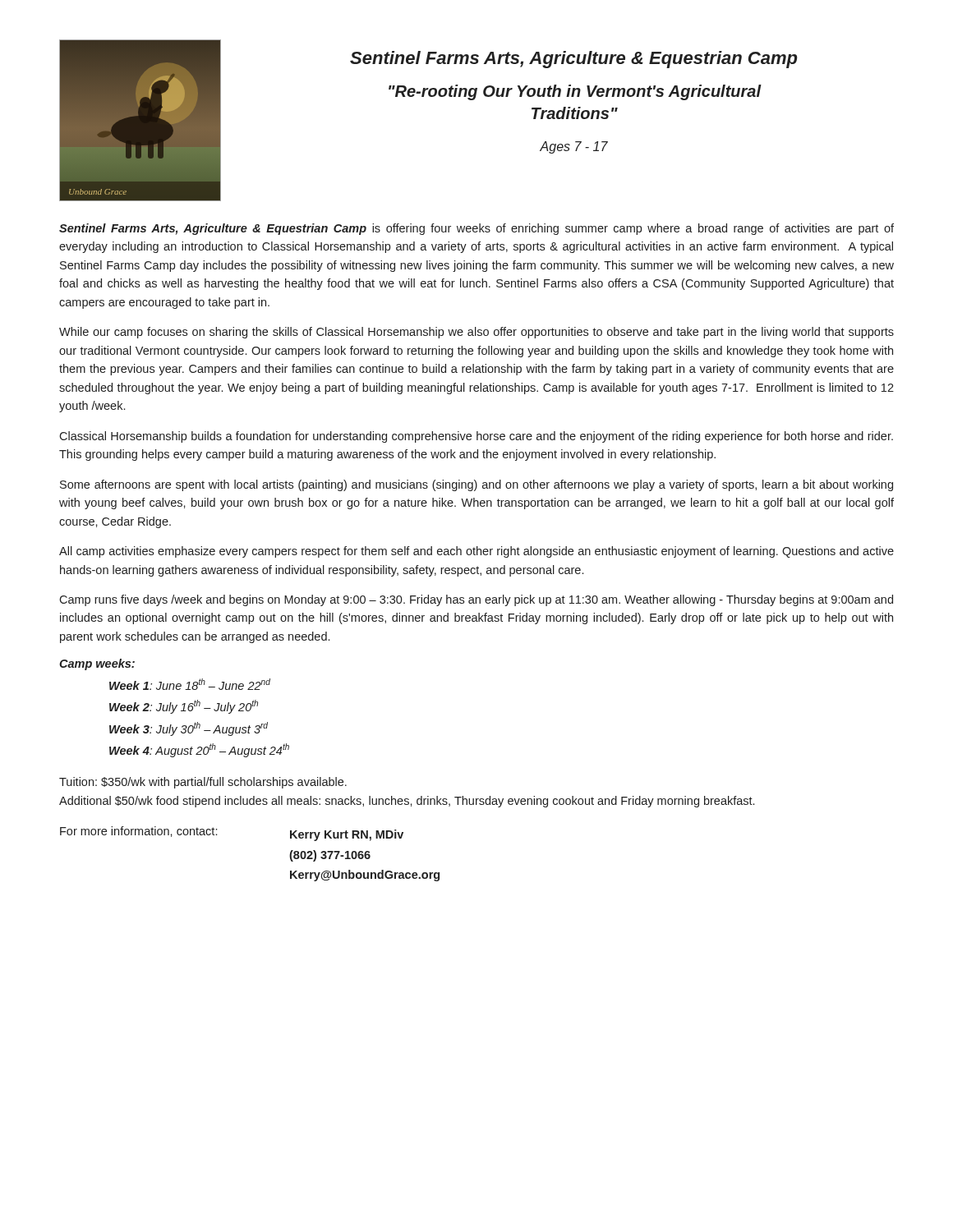Select the list item with the text "Week 1: June 18th – June 22nd"
This screenshot has width=953, height=1232.
189,685
